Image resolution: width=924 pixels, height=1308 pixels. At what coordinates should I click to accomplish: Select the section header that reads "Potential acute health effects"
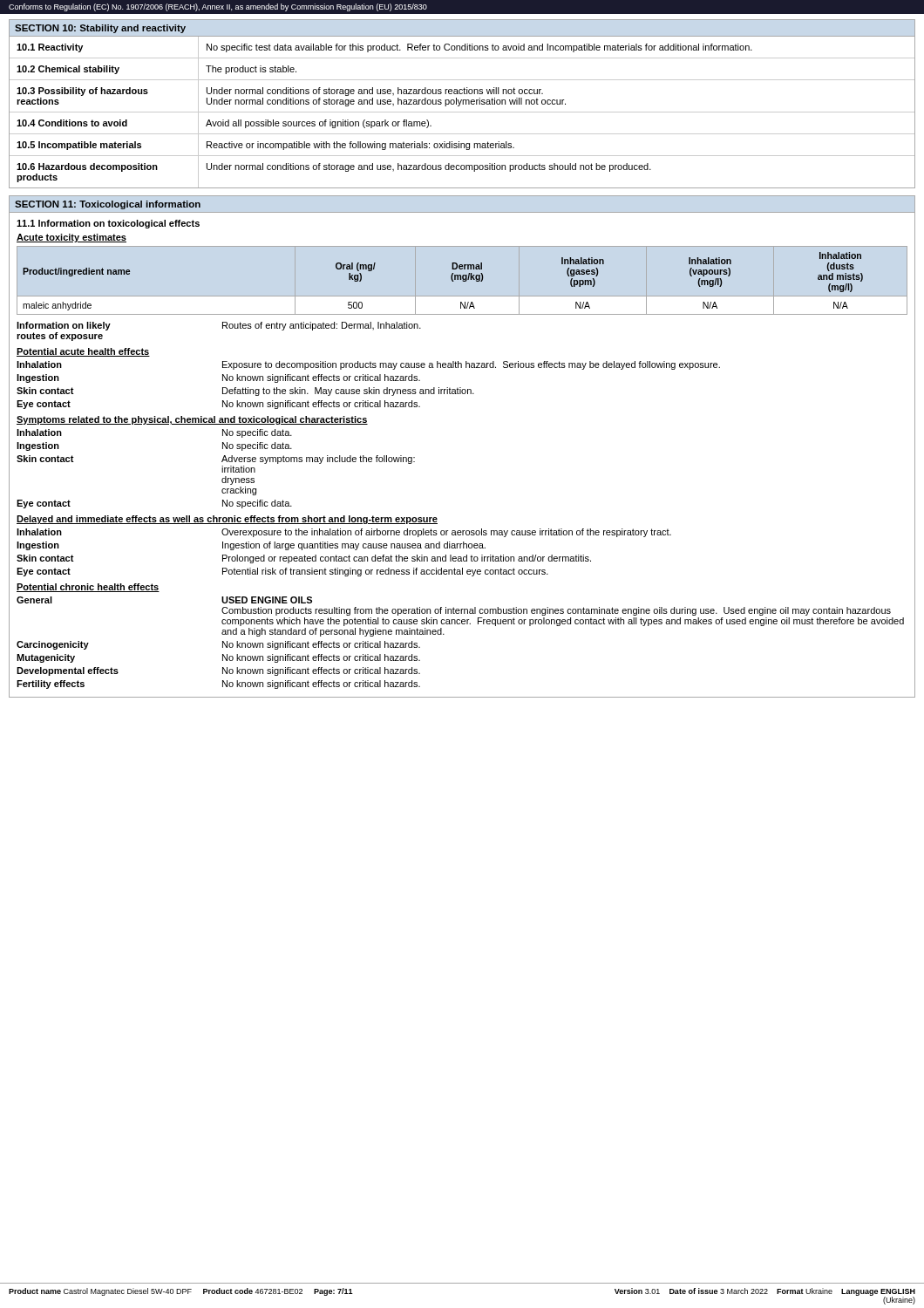click(83, 351)
